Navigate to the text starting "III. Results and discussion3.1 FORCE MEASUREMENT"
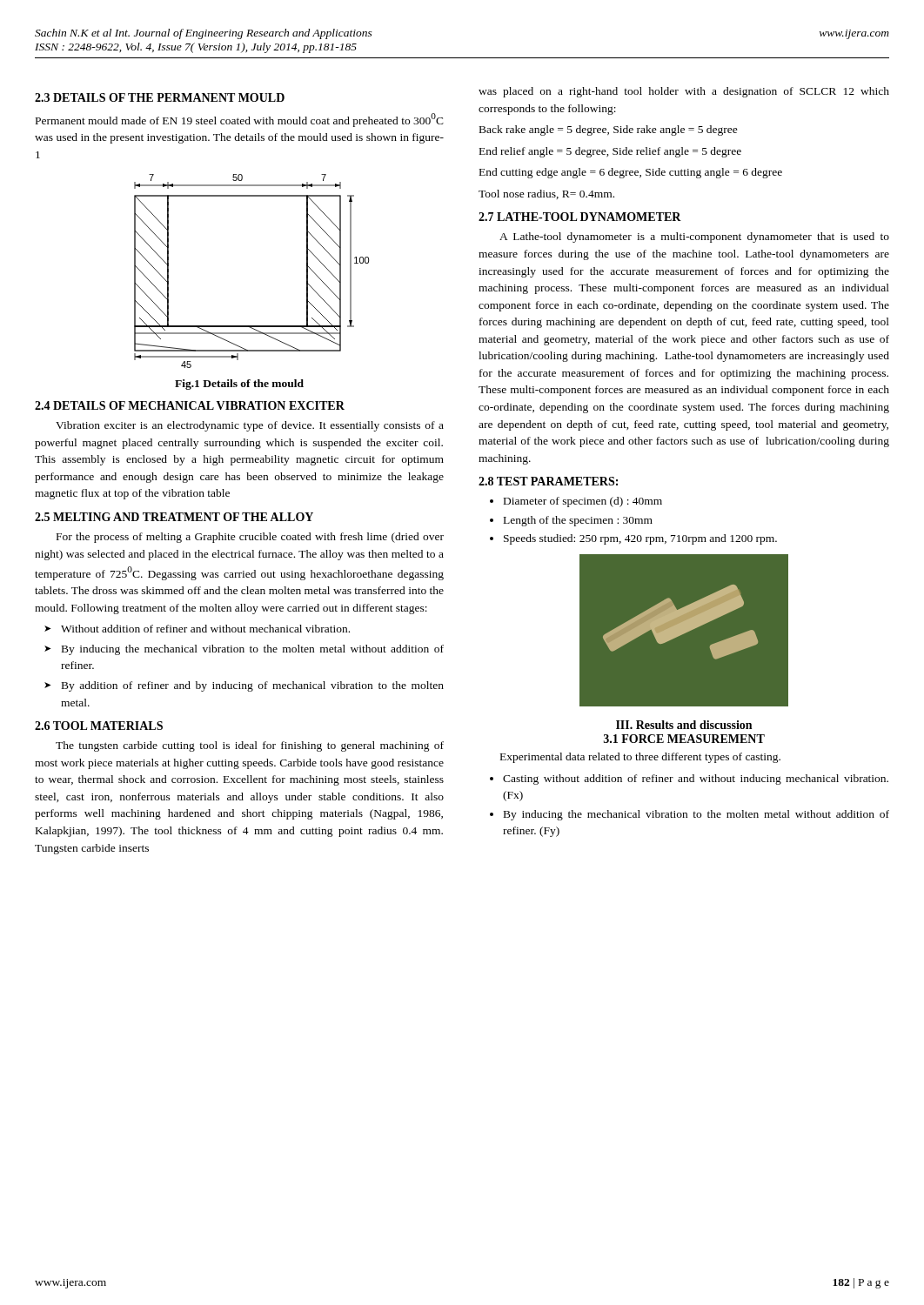Screen dimensions: 1305x924 coord(684,732)
